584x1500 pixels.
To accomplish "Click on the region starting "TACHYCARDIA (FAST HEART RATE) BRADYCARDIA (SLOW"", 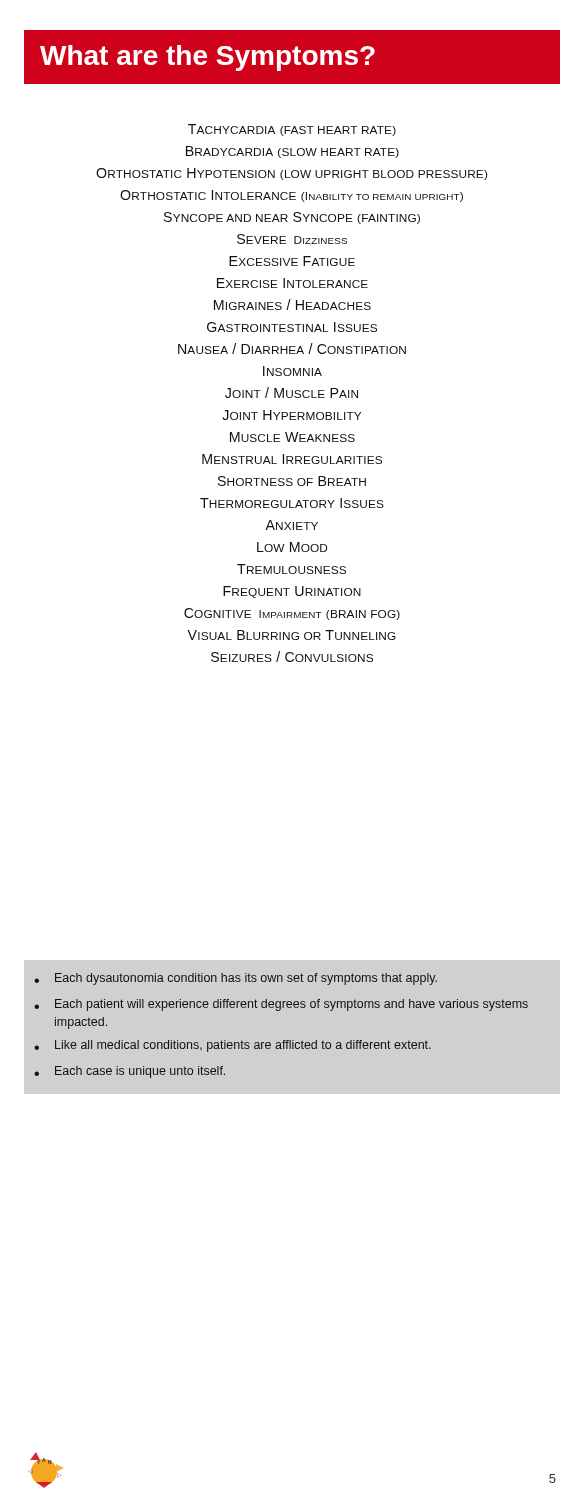I will tap(292, 393).
